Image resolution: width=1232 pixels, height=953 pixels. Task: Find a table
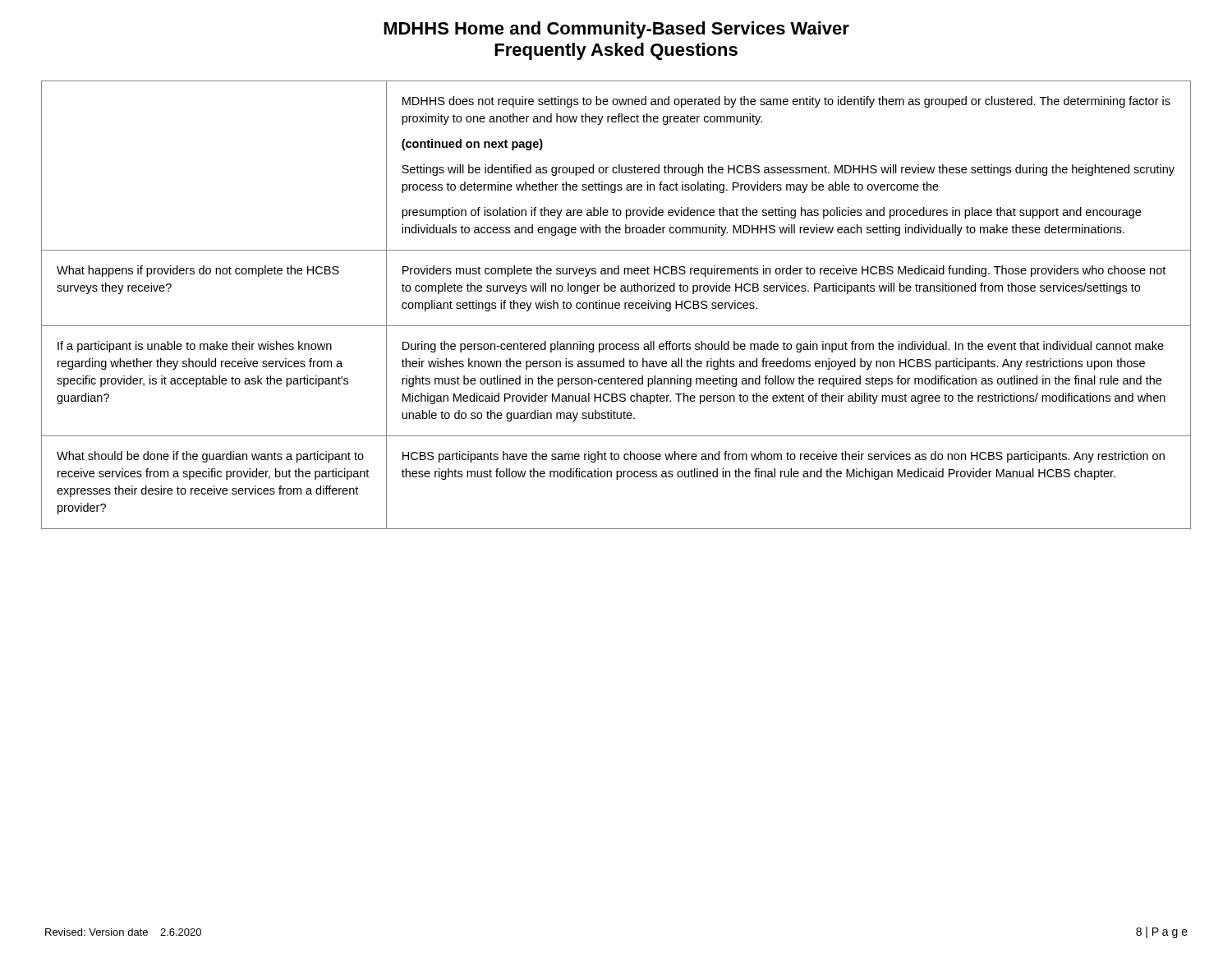[x=616, y=305]
